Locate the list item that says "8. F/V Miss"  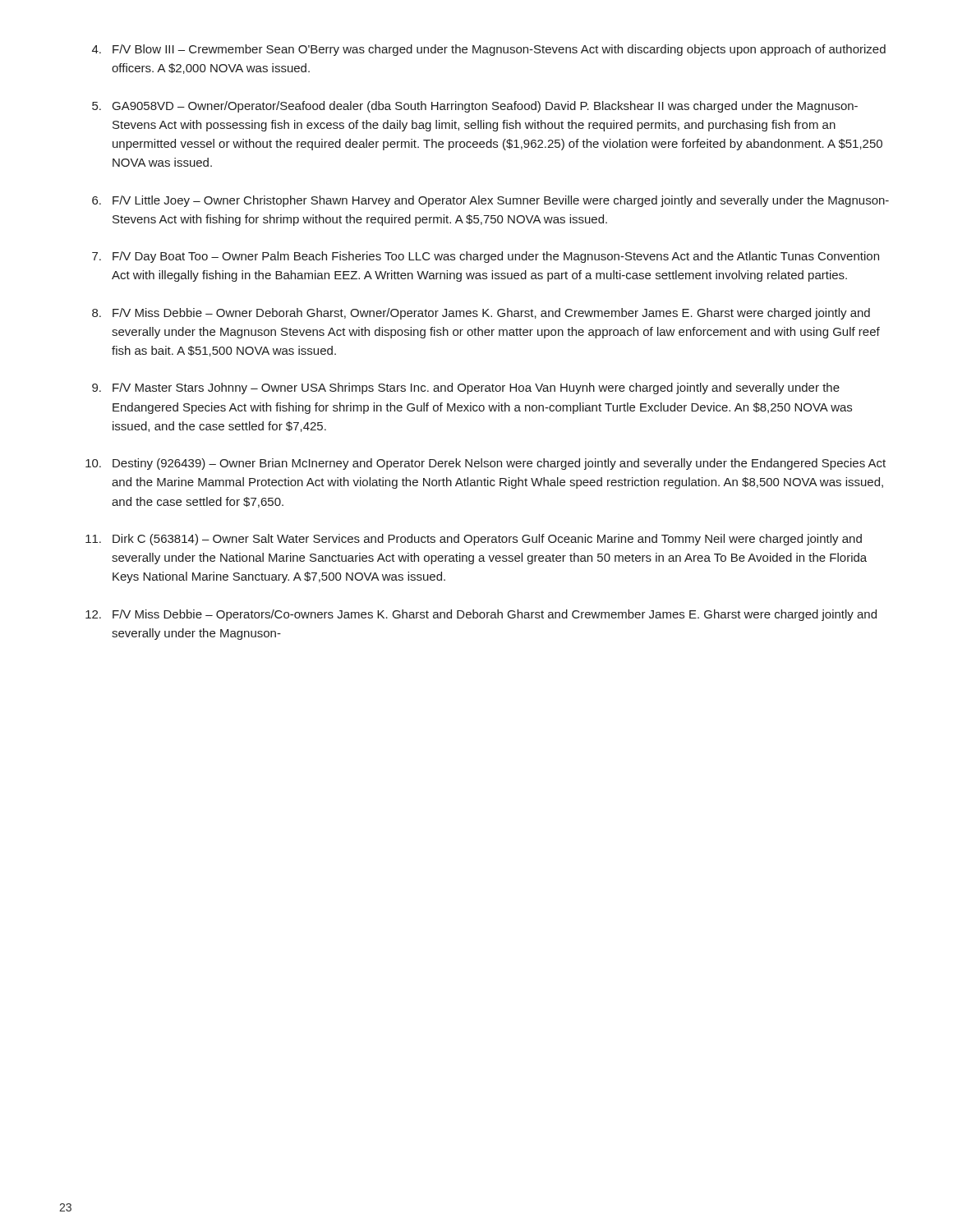click(x=476, y=331)
